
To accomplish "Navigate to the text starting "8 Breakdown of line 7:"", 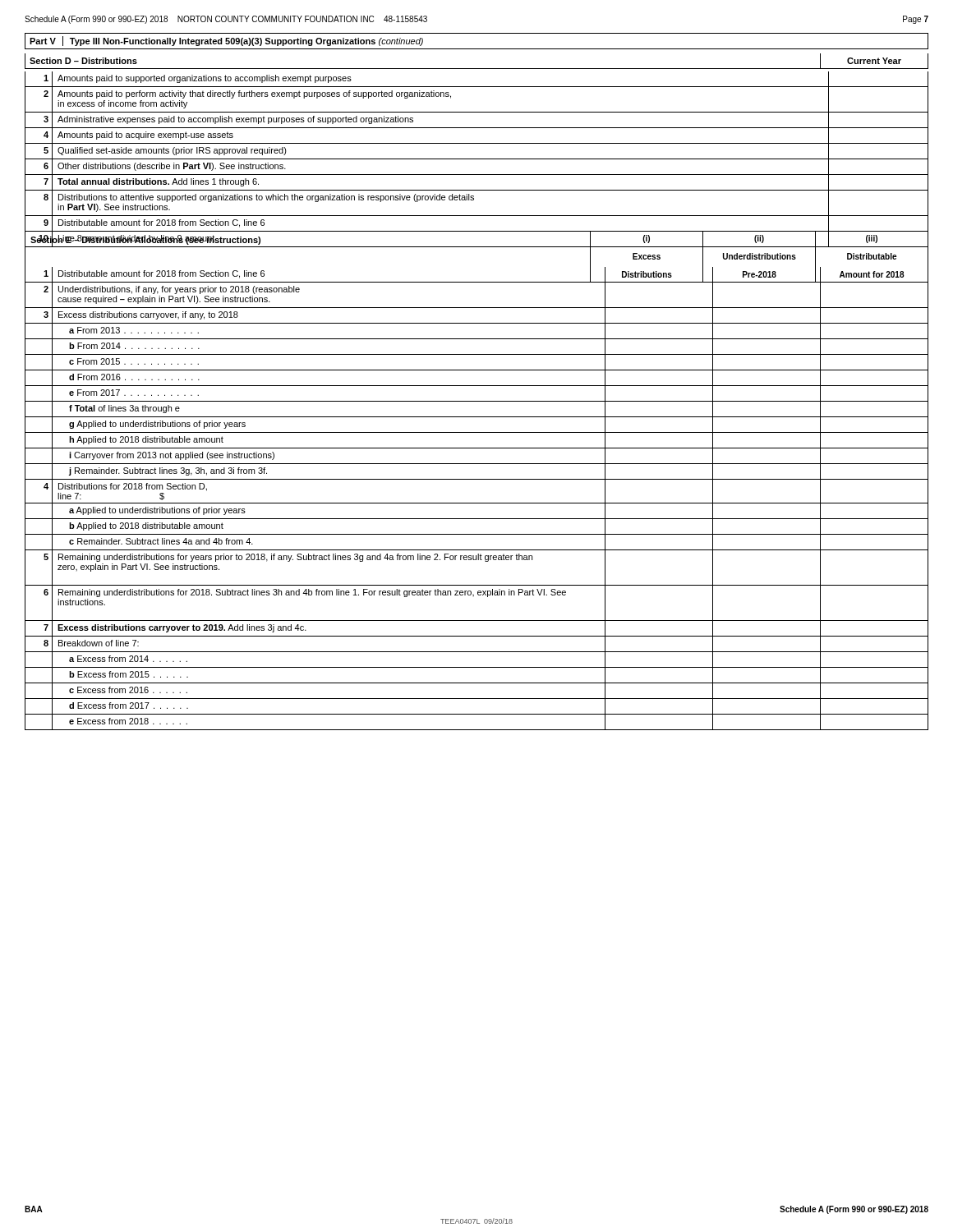I will (476, 644).
